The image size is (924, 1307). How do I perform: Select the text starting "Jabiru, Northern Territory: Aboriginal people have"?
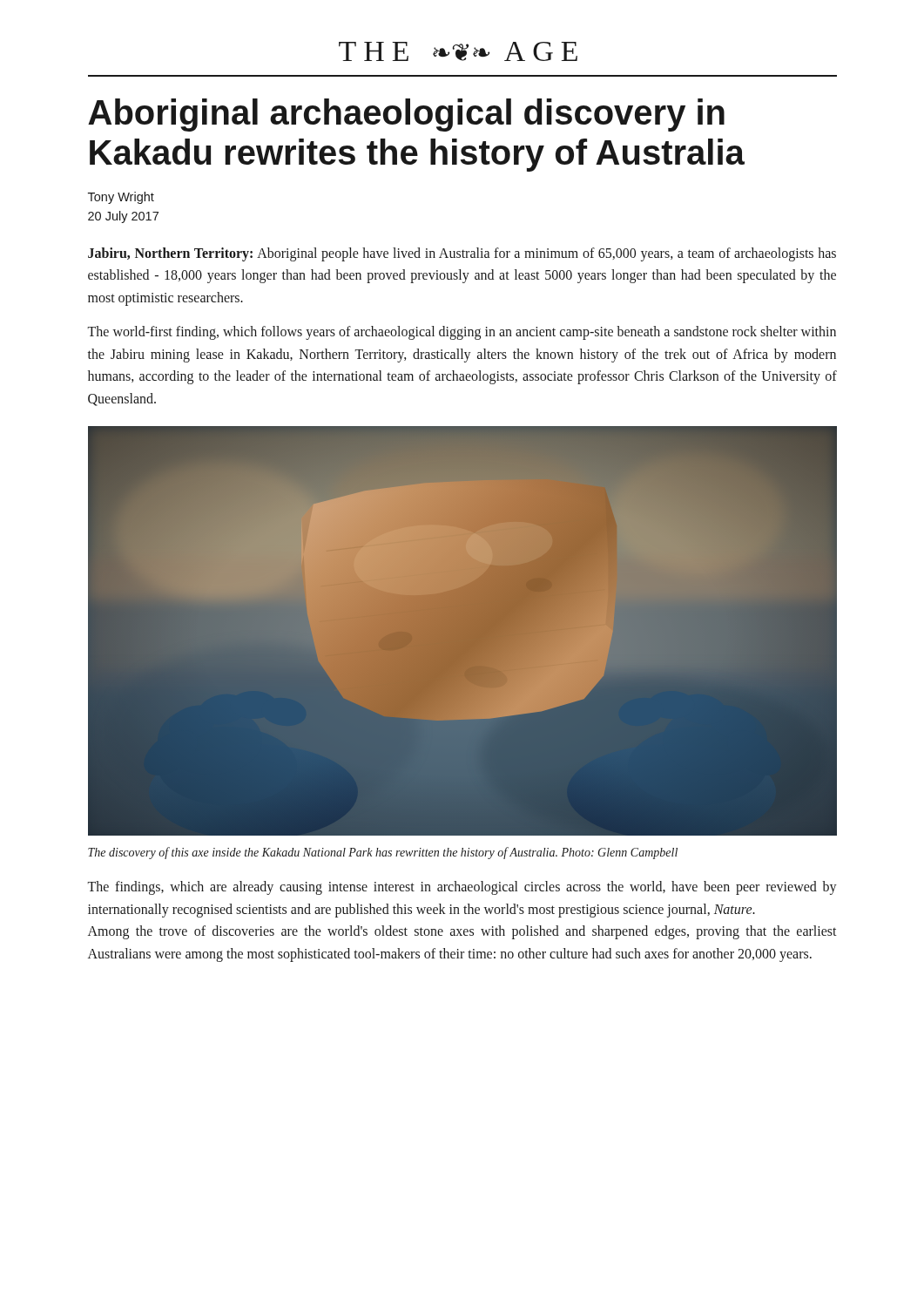(462, 275)
